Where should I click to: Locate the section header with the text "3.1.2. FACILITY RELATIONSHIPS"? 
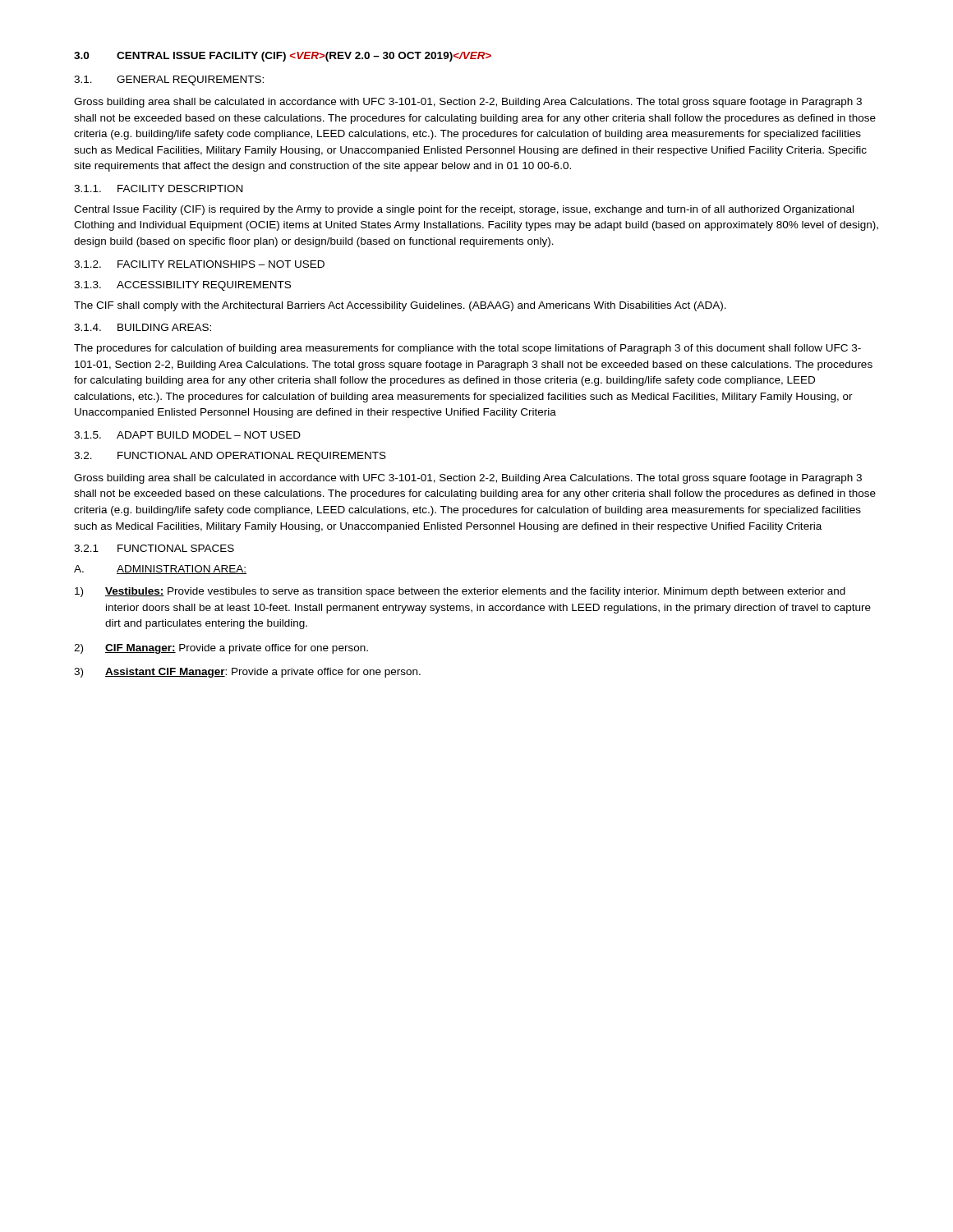point(199,264)
